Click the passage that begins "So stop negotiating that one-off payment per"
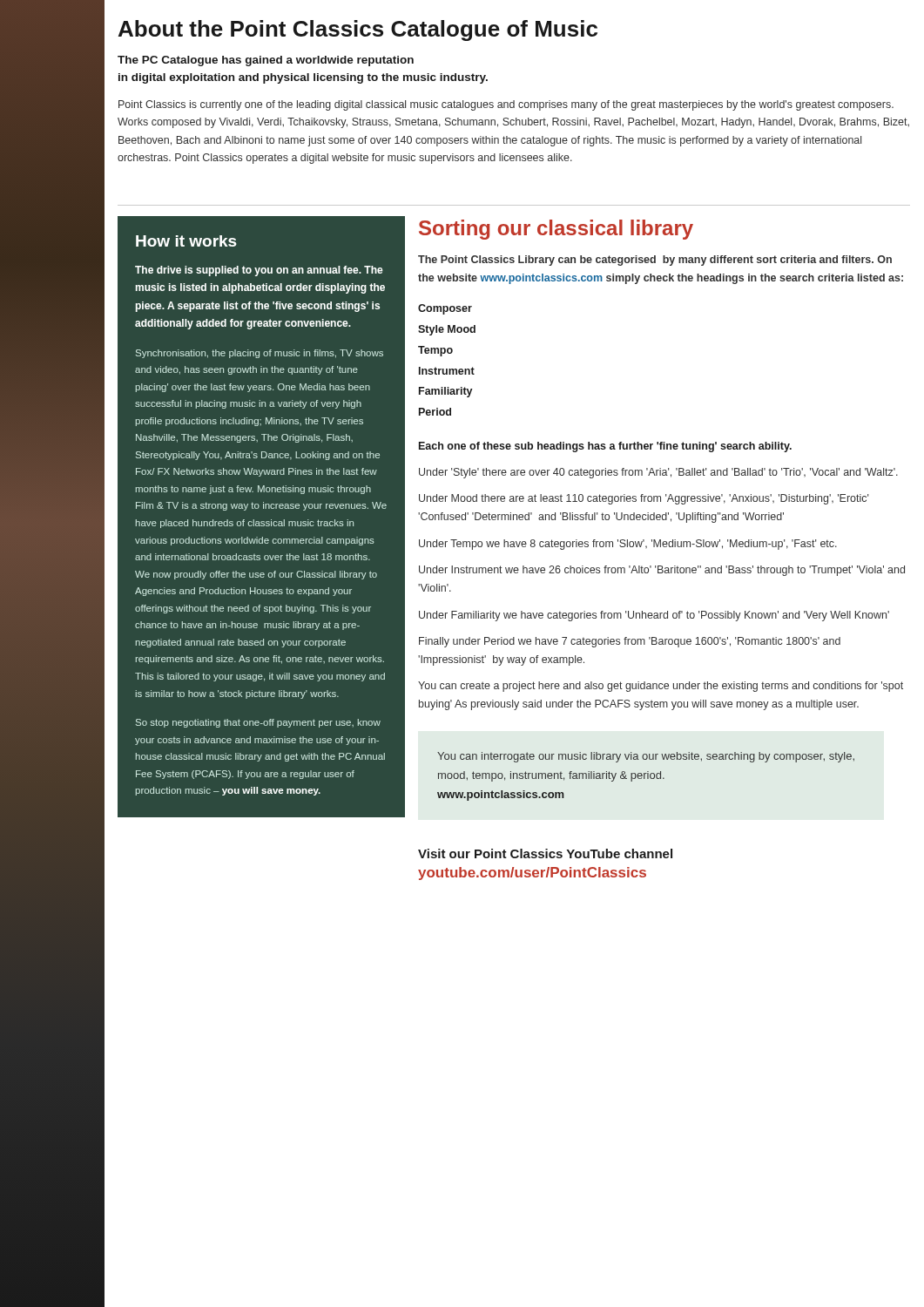This screenshot has width=924, height=1307. point(260,756)
